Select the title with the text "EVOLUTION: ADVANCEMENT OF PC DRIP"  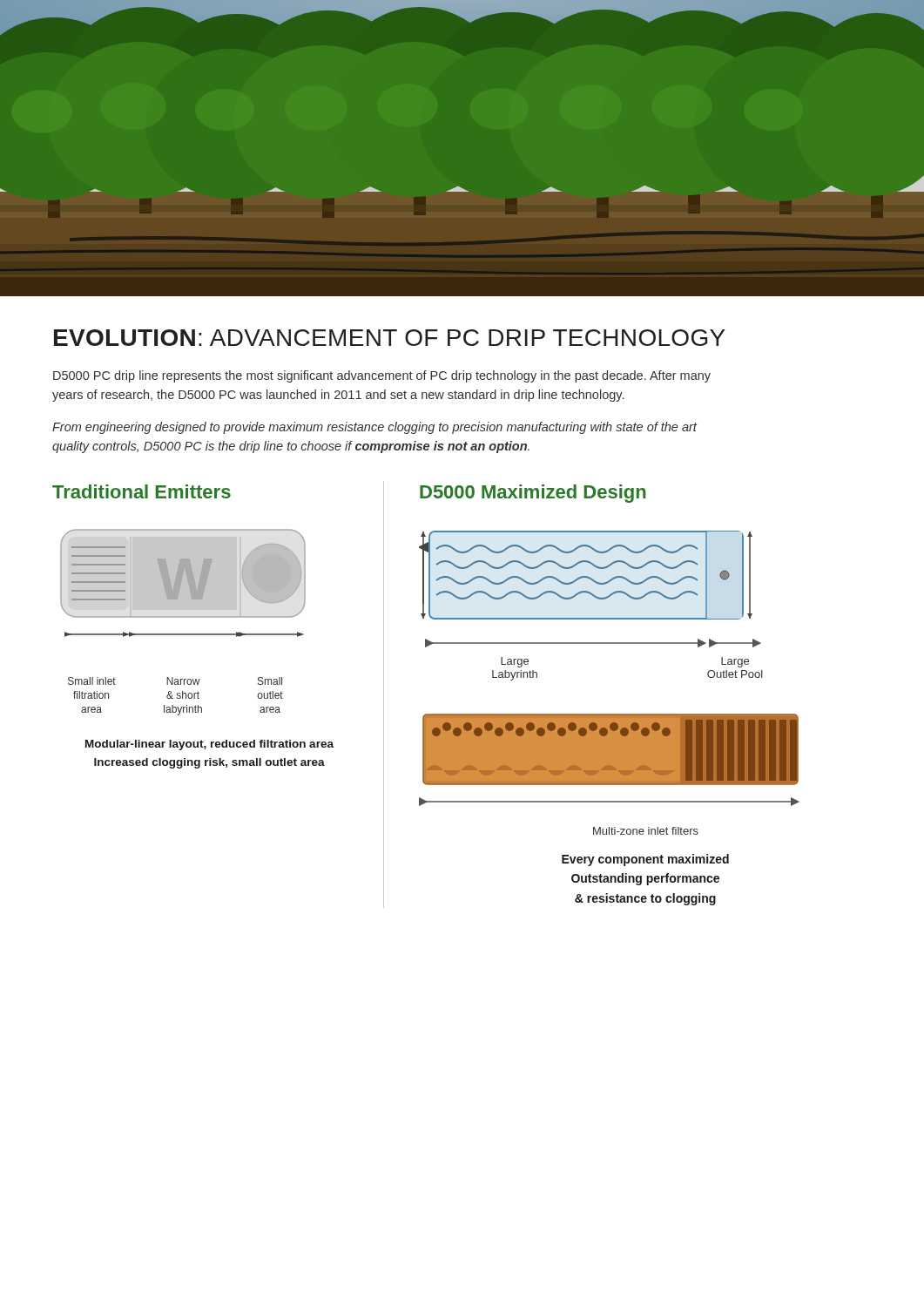tap(462, 338)
